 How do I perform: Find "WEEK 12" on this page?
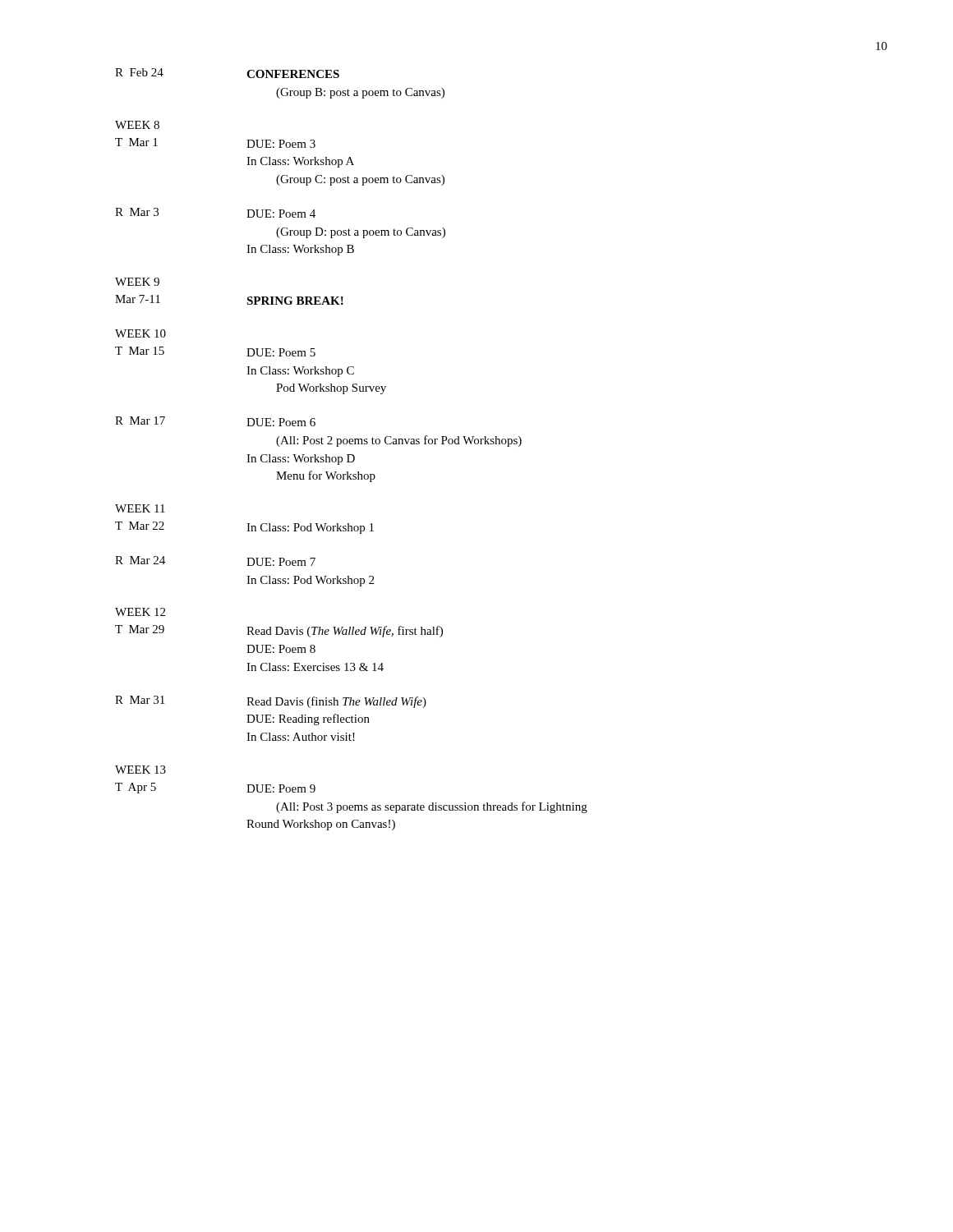tap(141, 612)
